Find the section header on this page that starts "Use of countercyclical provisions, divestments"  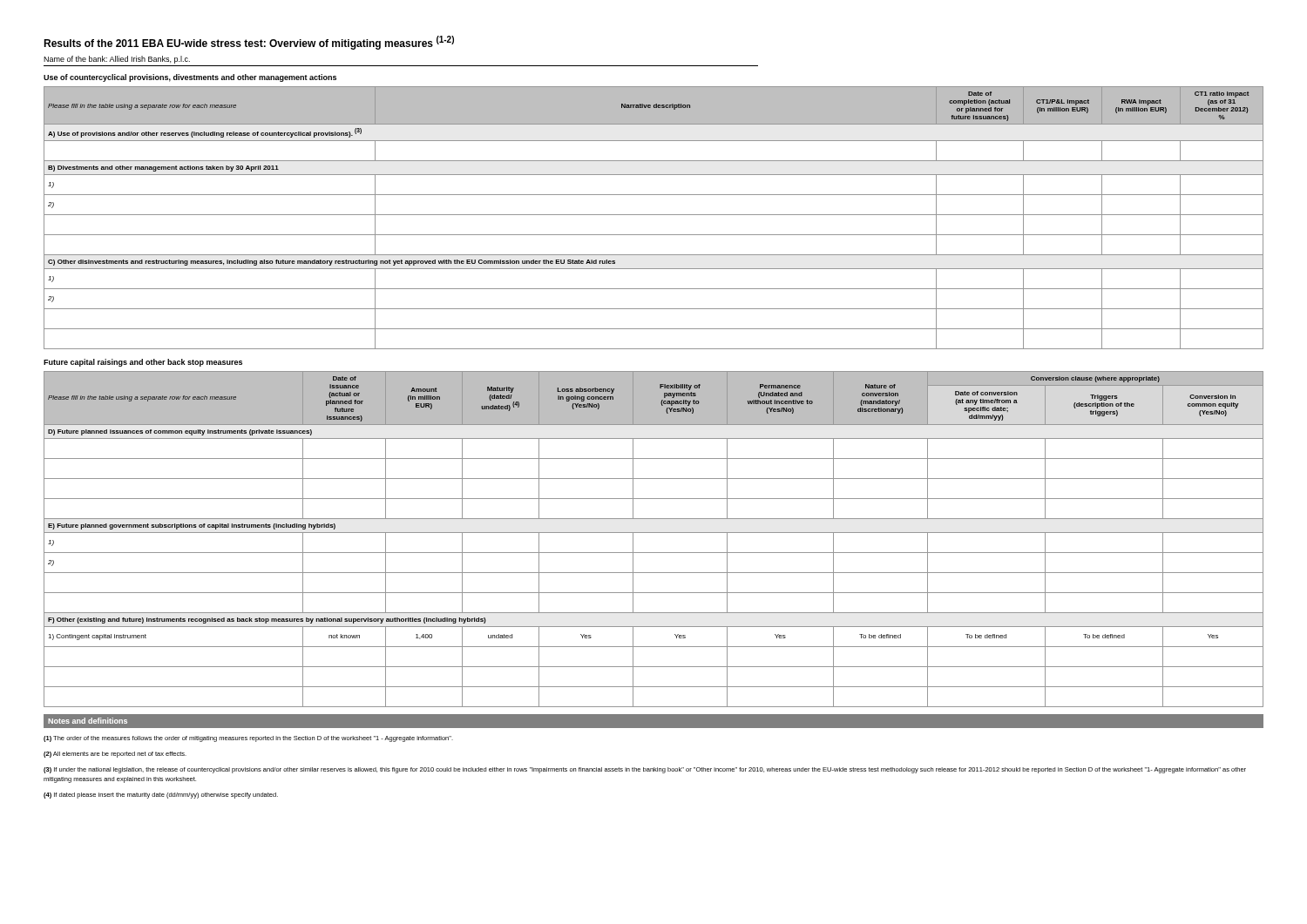click(x=190, y=78)
